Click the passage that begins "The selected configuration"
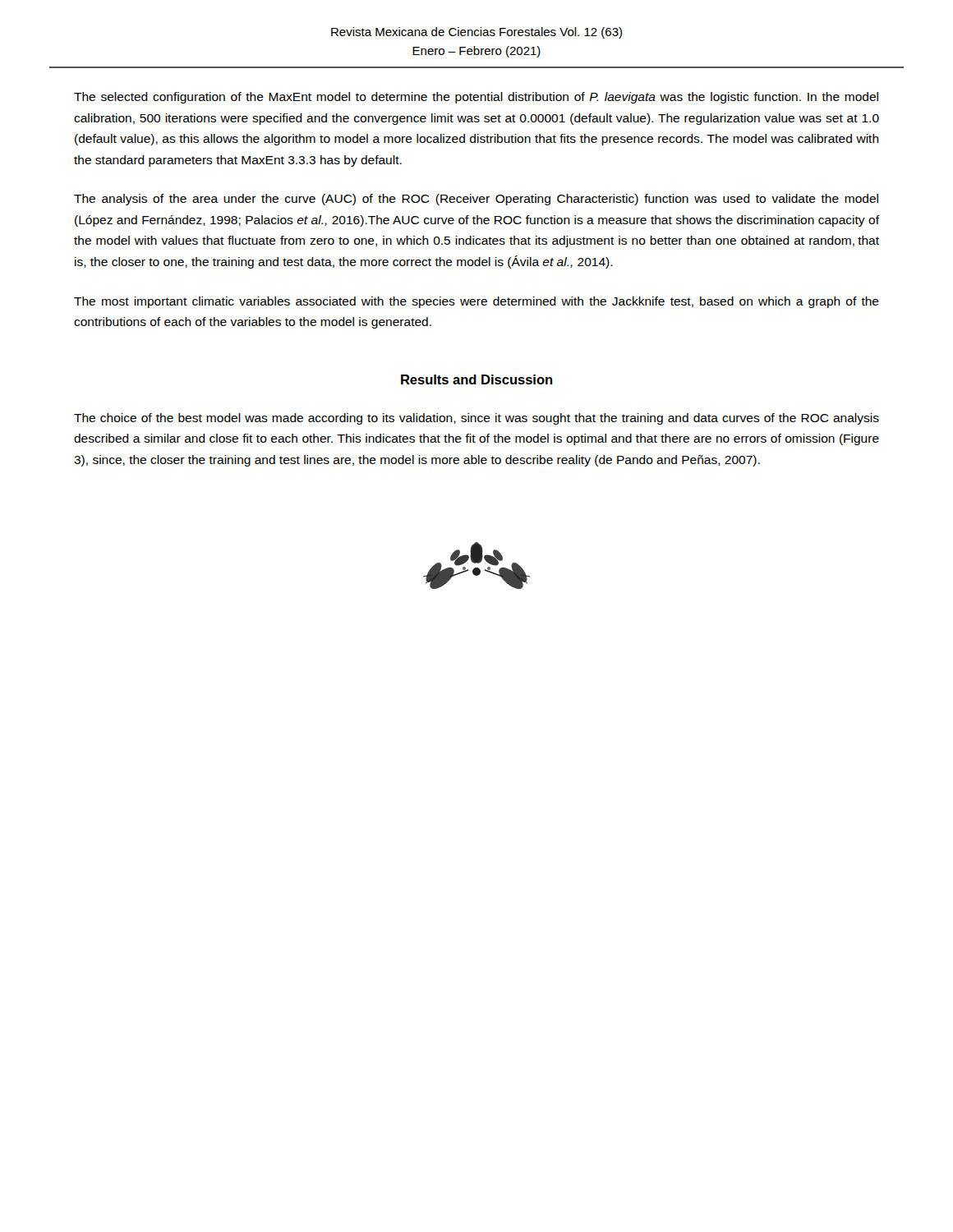Screen dimensions: 1232x953 pyautogui.click(x=476, y=128)
